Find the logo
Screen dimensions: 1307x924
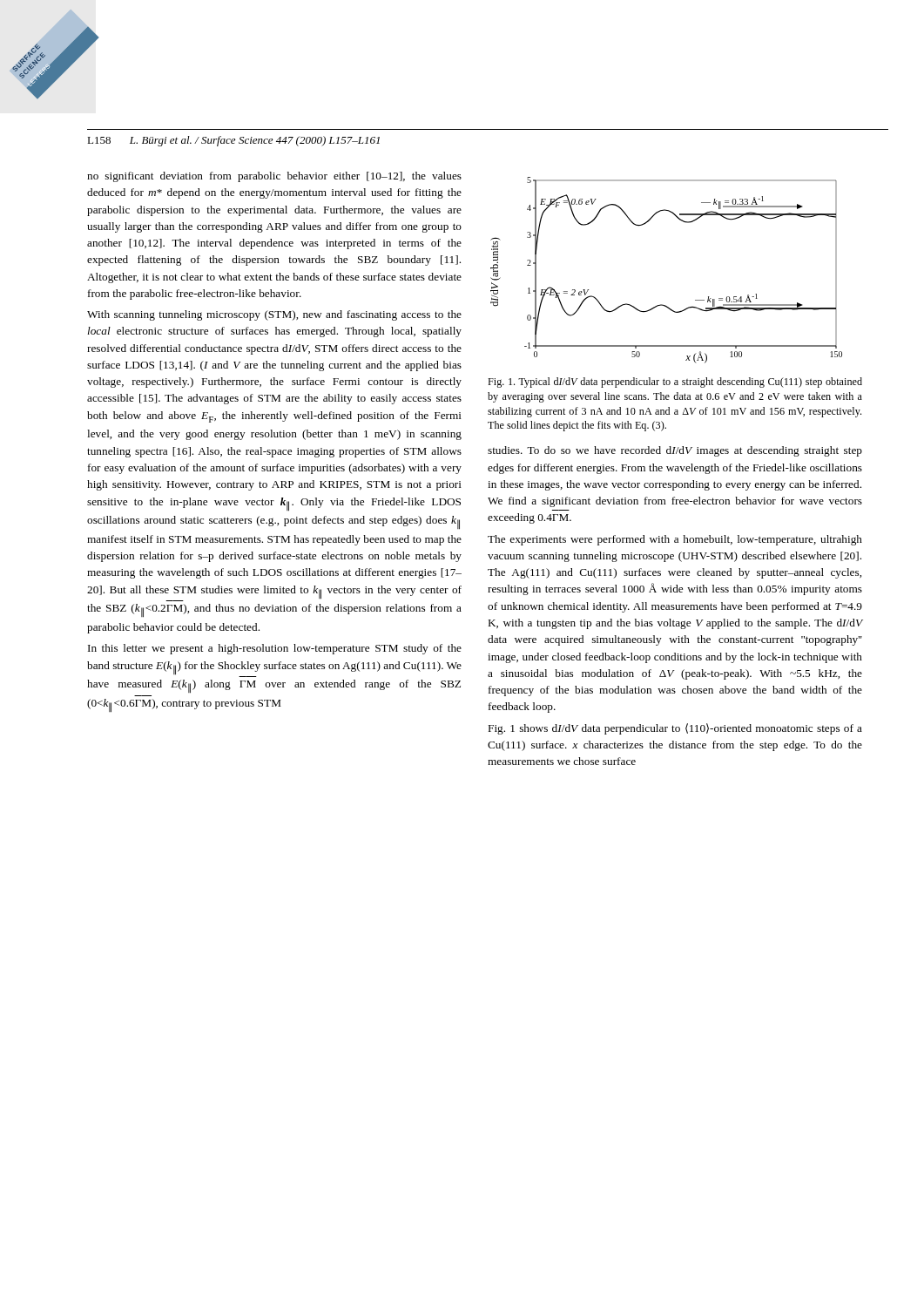[x=52, y=61]
